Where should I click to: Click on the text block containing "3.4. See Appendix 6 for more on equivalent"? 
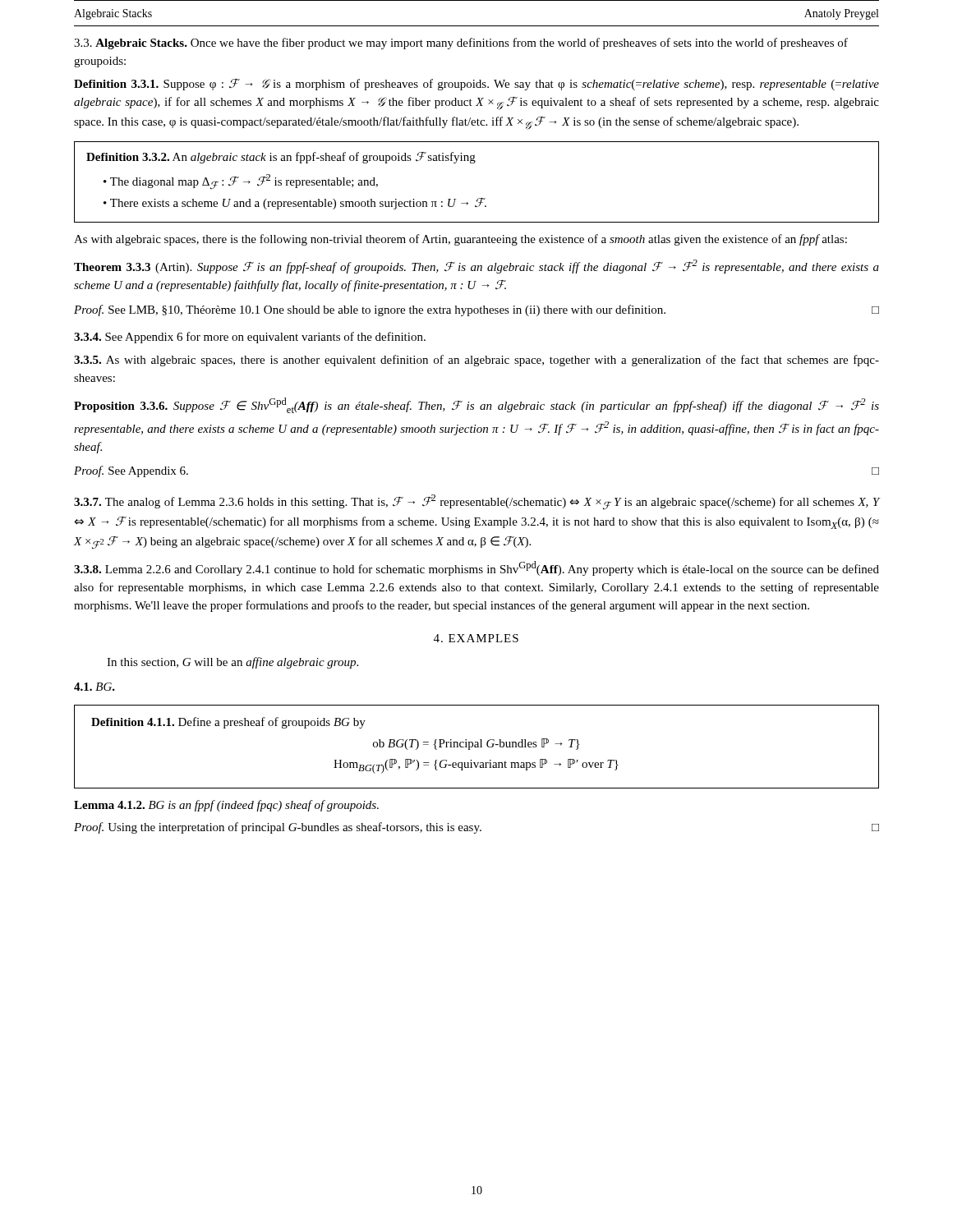coord(250,338)
